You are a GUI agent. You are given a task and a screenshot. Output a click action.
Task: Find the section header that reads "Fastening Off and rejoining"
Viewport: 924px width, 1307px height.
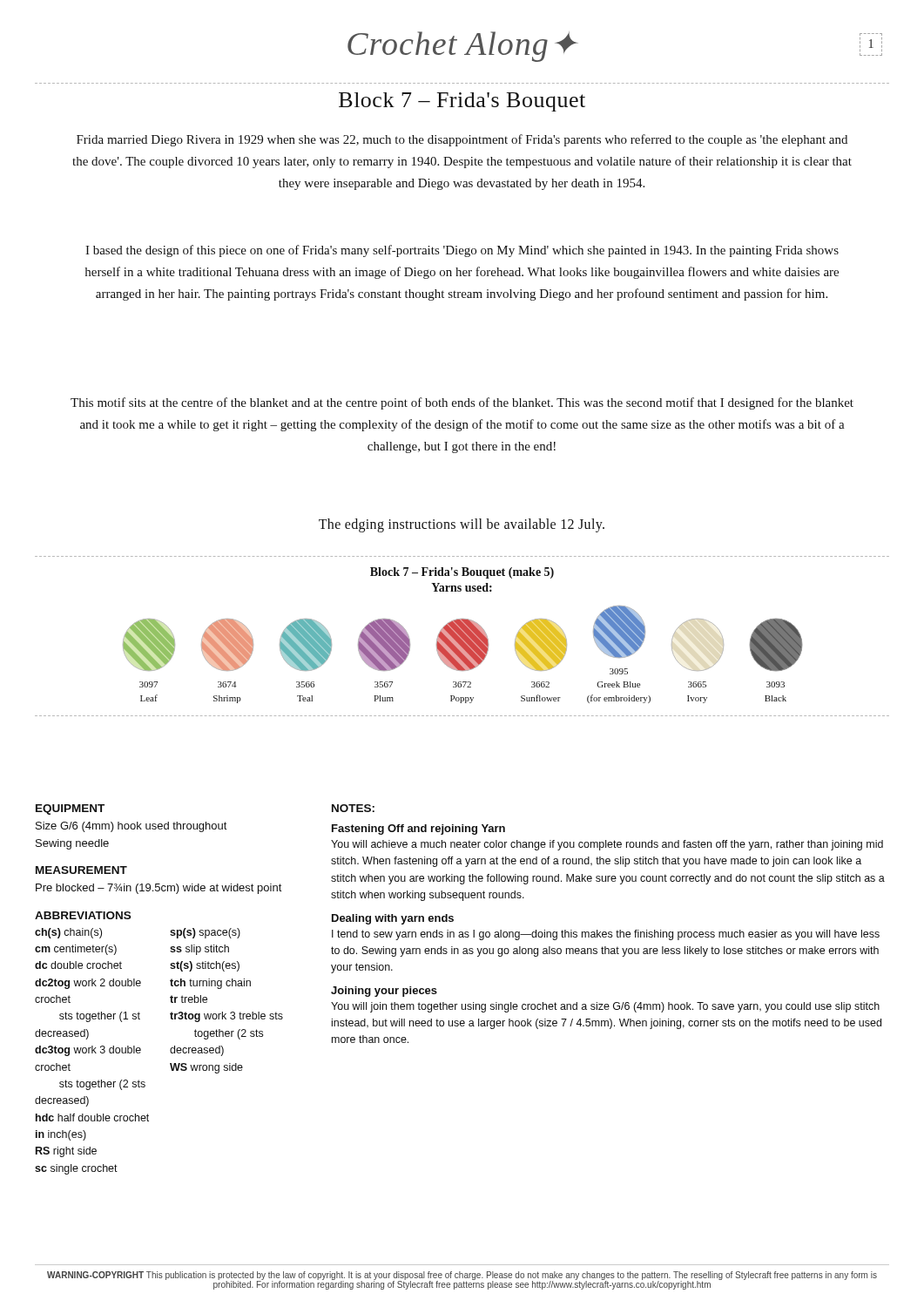click(x=418, y=828)
